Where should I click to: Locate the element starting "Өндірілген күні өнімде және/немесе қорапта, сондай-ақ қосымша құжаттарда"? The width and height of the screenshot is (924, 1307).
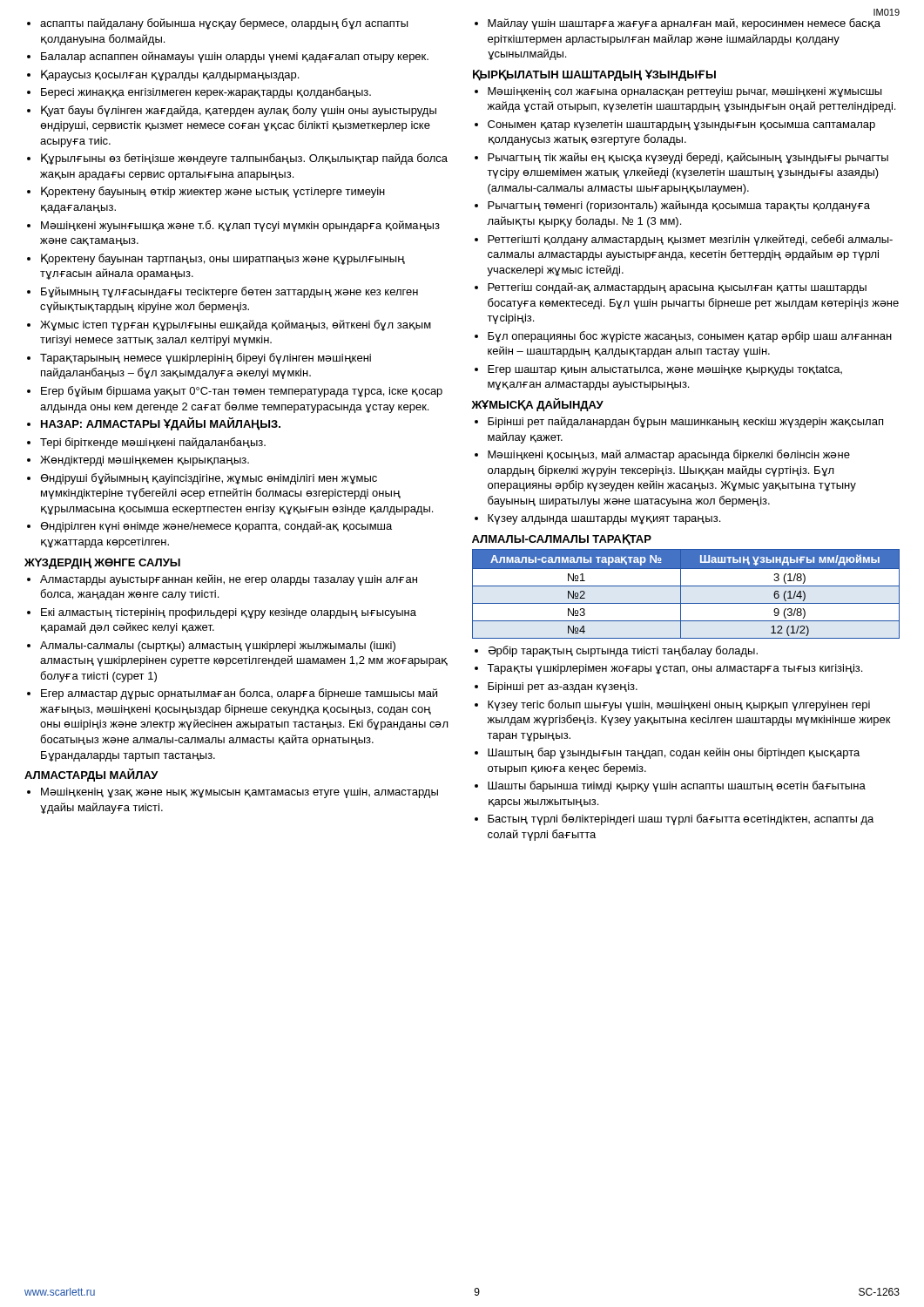point(246,534)
